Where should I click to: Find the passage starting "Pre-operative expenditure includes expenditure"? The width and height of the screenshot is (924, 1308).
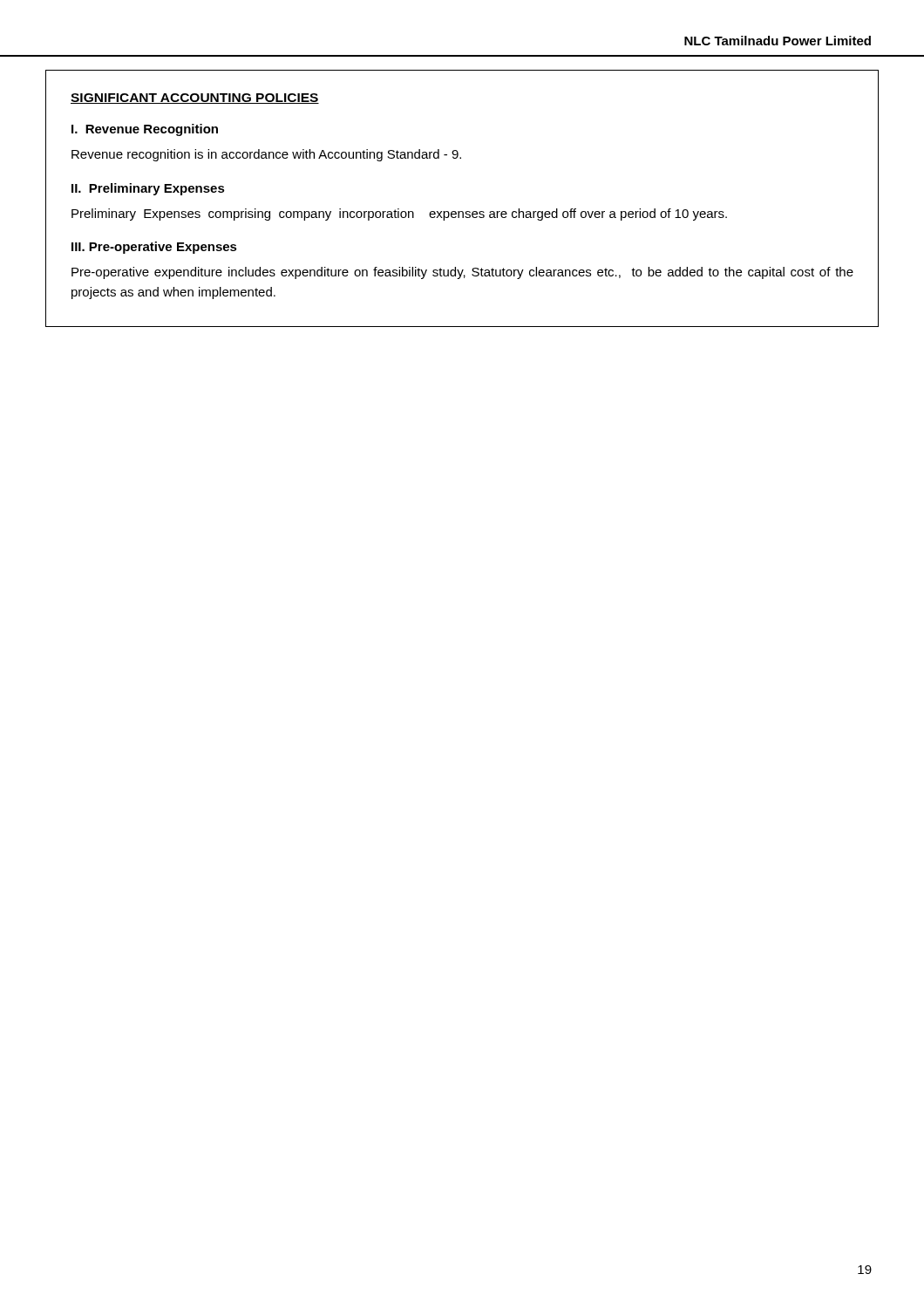[462, 281]
